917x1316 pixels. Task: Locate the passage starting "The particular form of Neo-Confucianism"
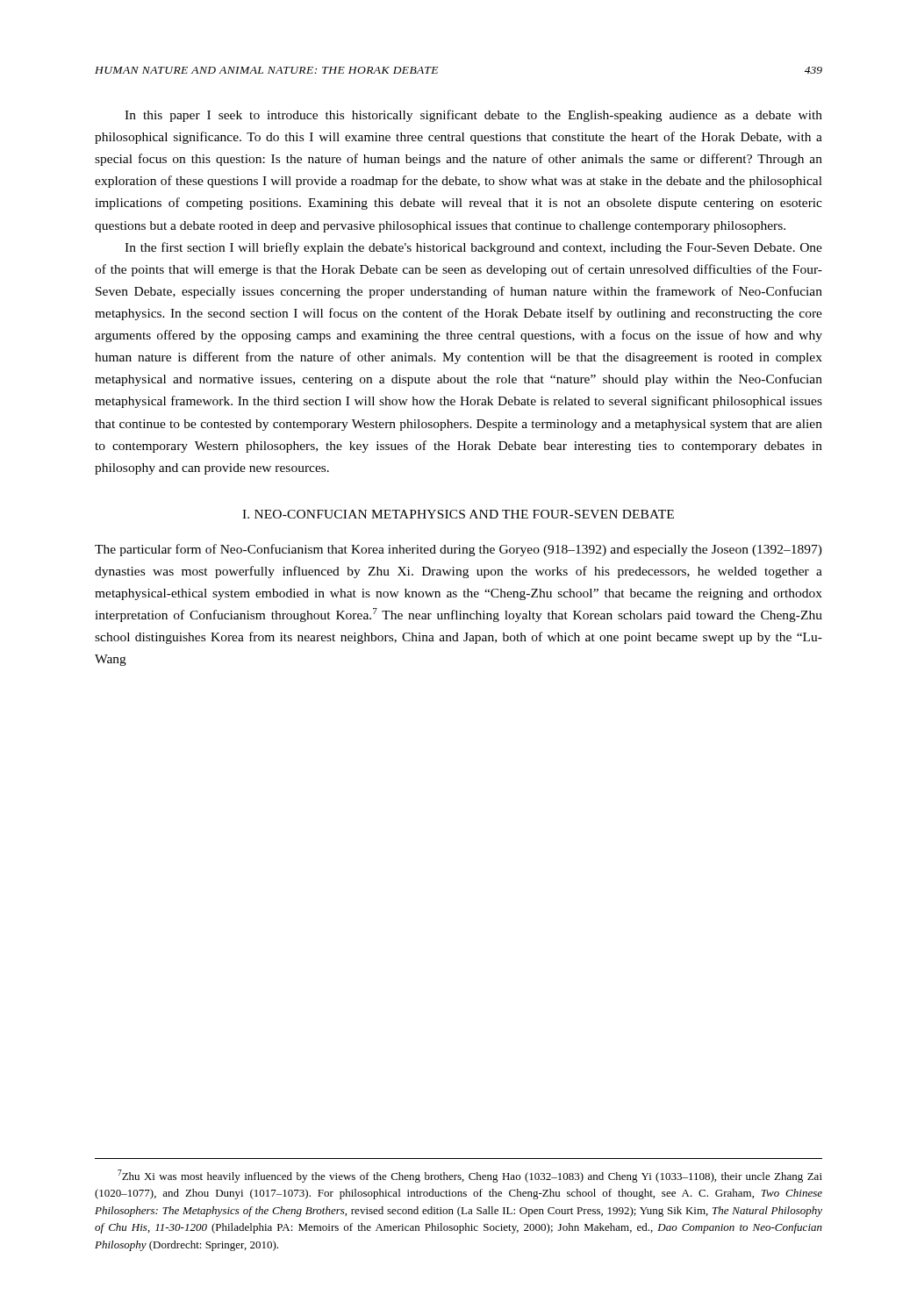458,604
